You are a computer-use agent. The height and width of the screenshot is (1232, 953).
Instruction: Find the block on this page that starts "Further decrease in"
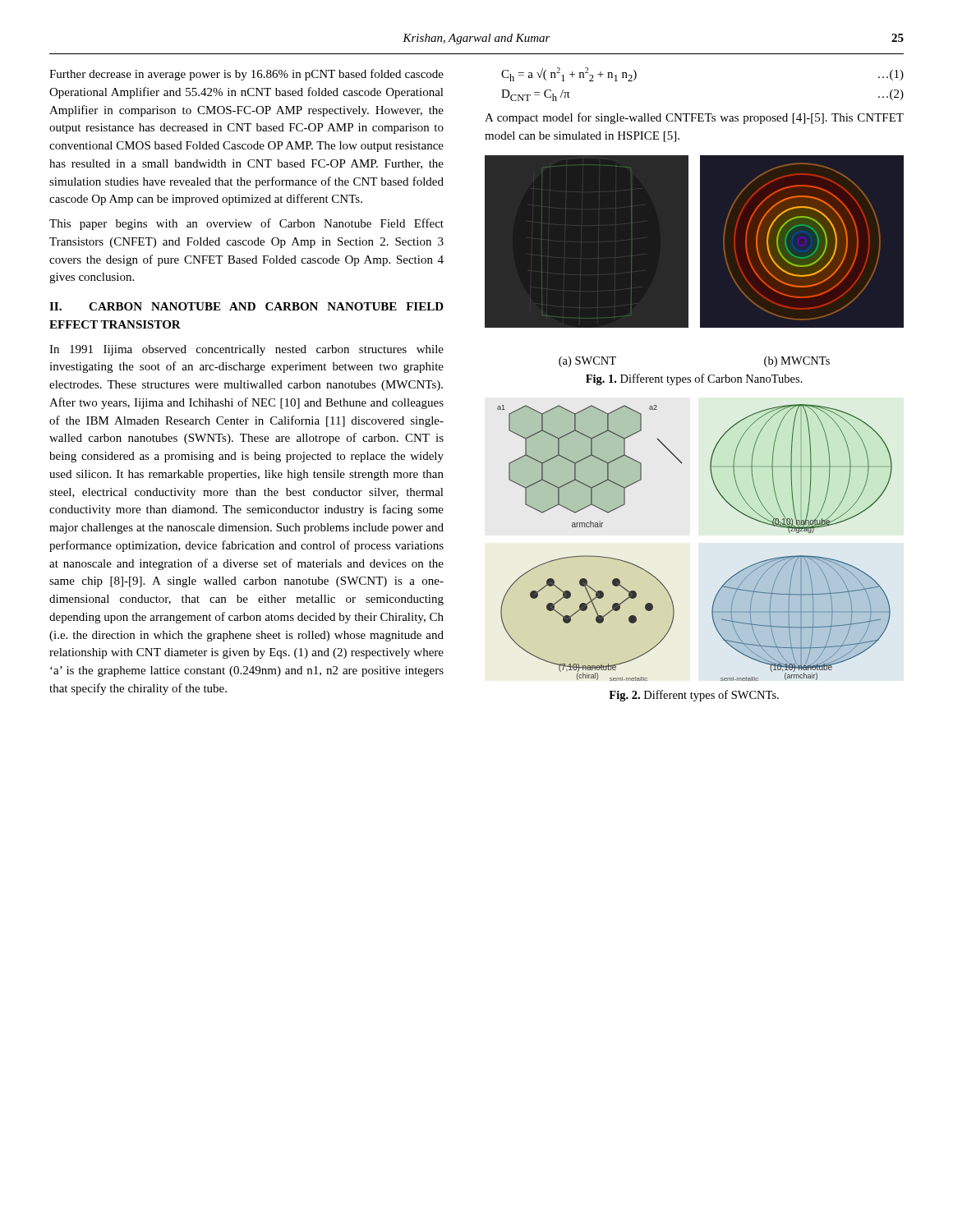tap(246, 137)
